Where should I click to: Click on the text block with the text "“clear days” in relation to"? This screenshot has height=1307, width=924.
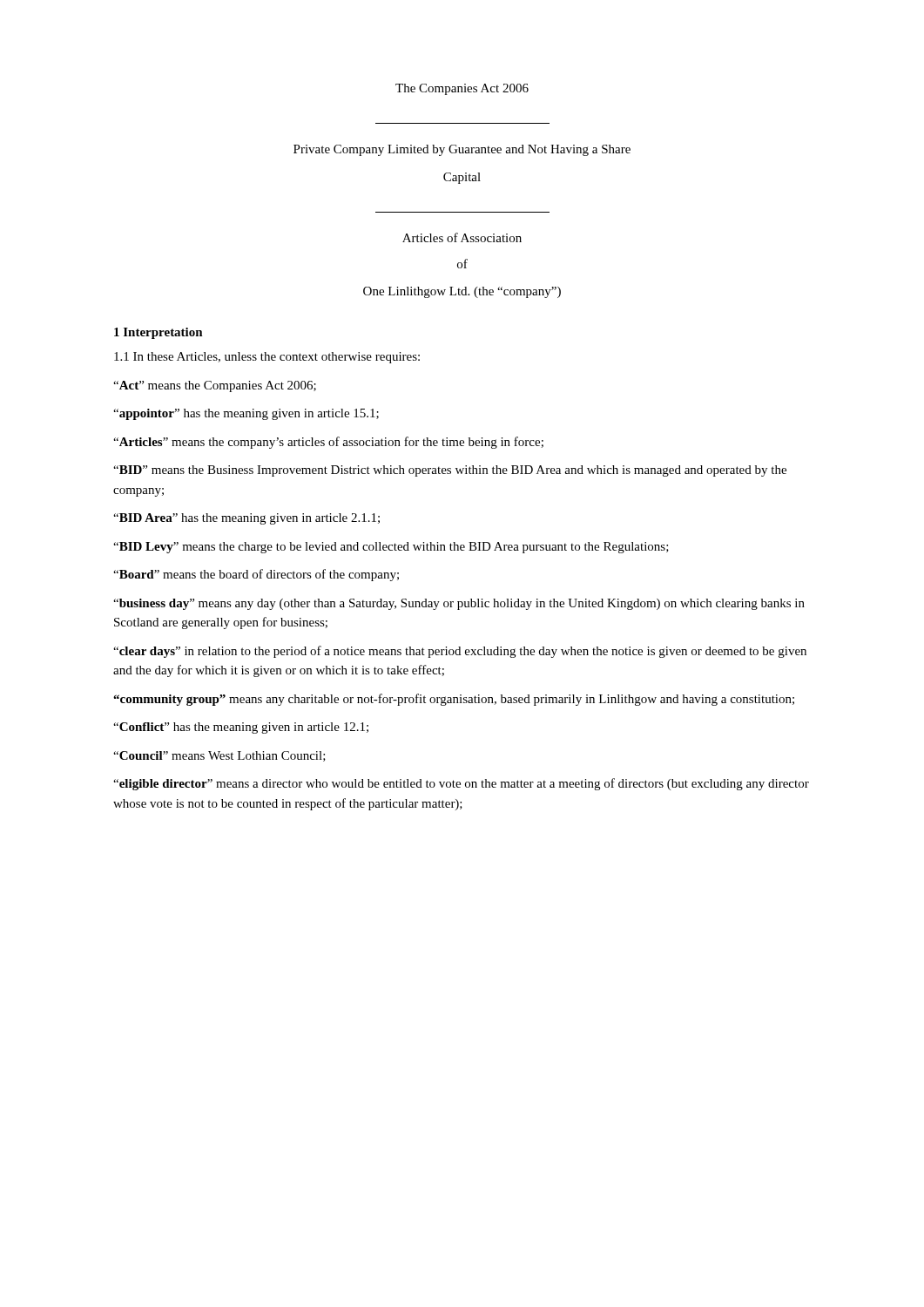pyautogui.click(x=460, y=660)
